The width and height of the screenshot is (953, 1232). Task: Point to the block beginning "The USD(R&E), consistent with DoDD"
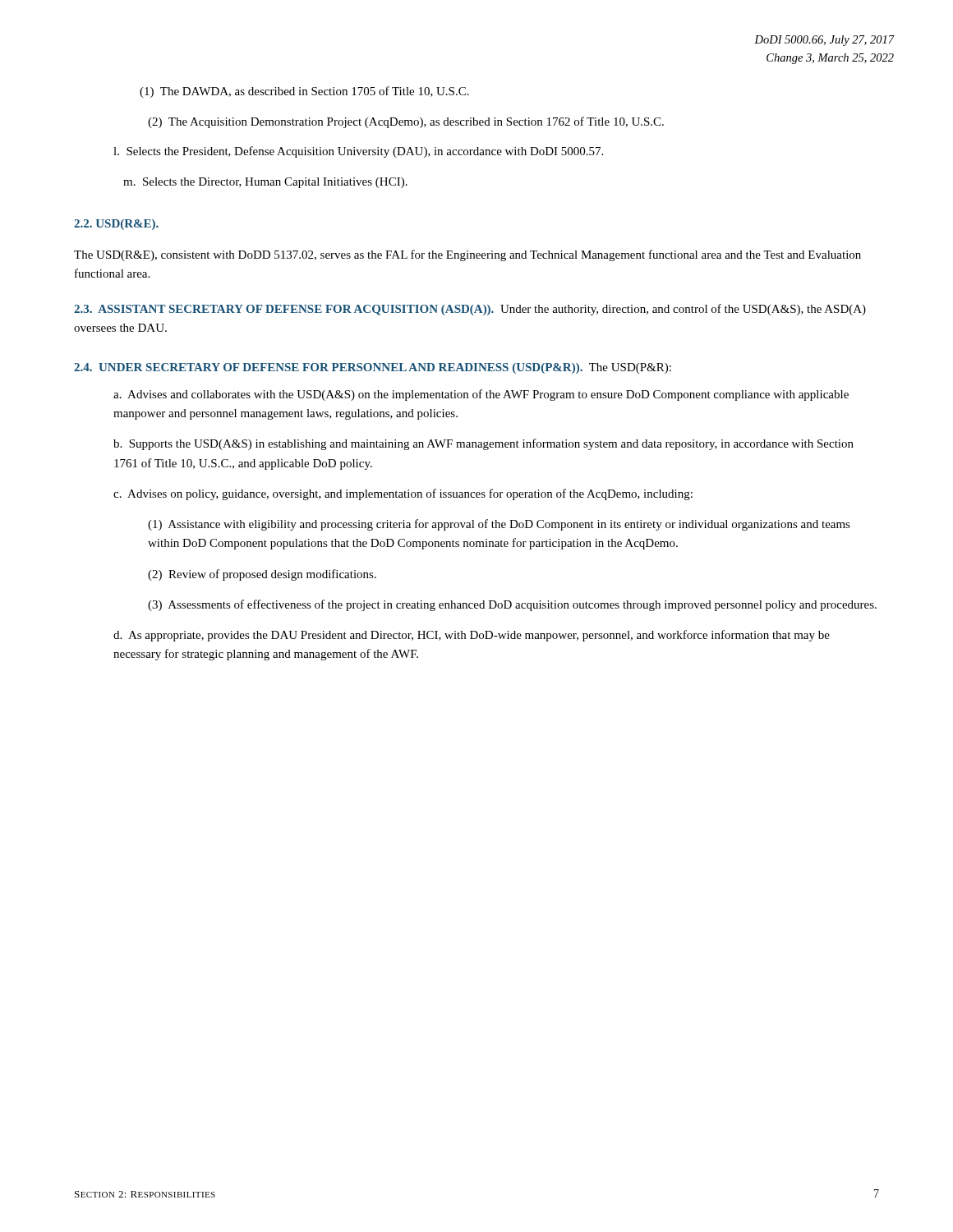click(x=468, y=264)
